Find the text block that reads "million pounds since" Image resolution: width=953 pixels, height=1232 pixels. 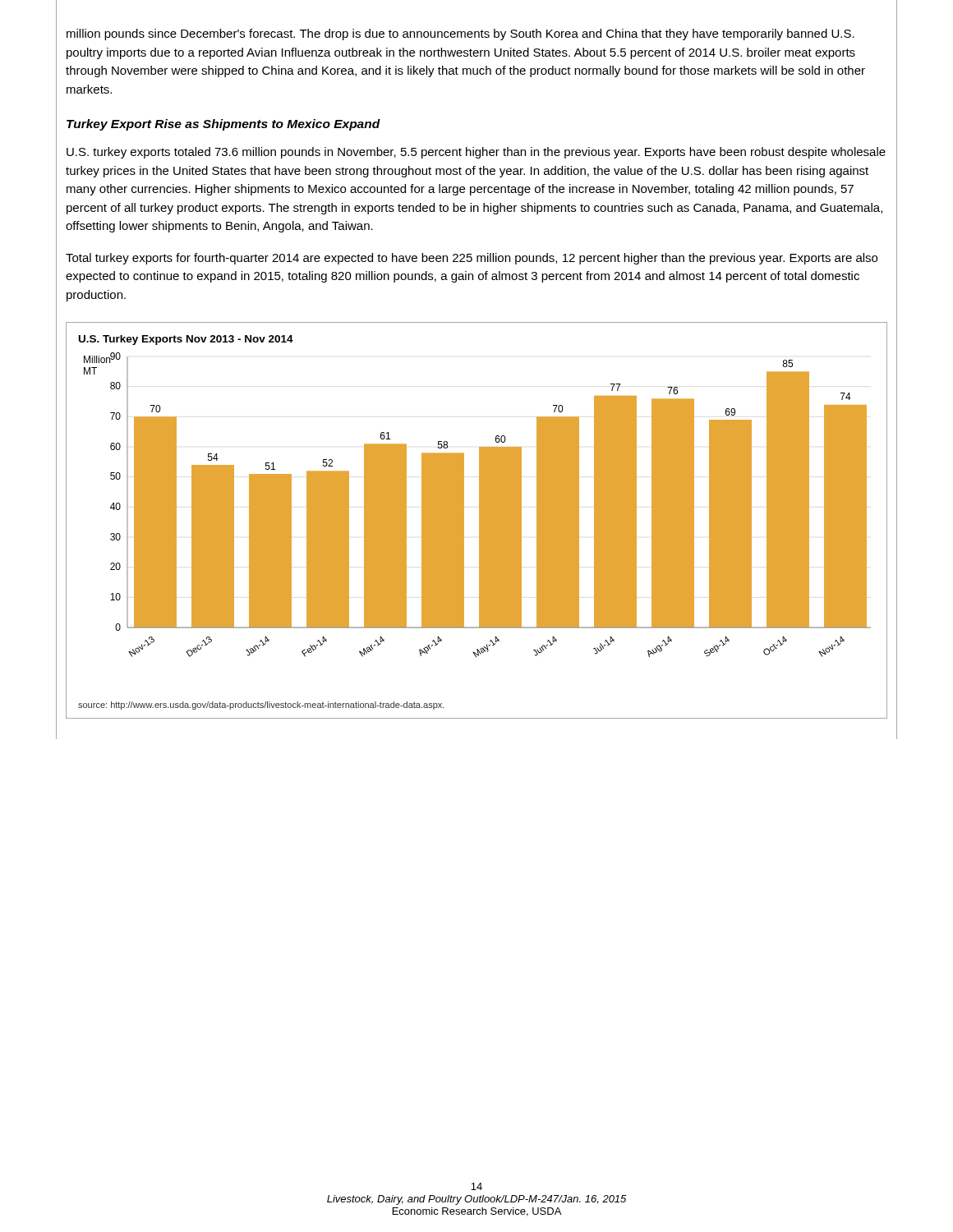(x=465, y=61)
